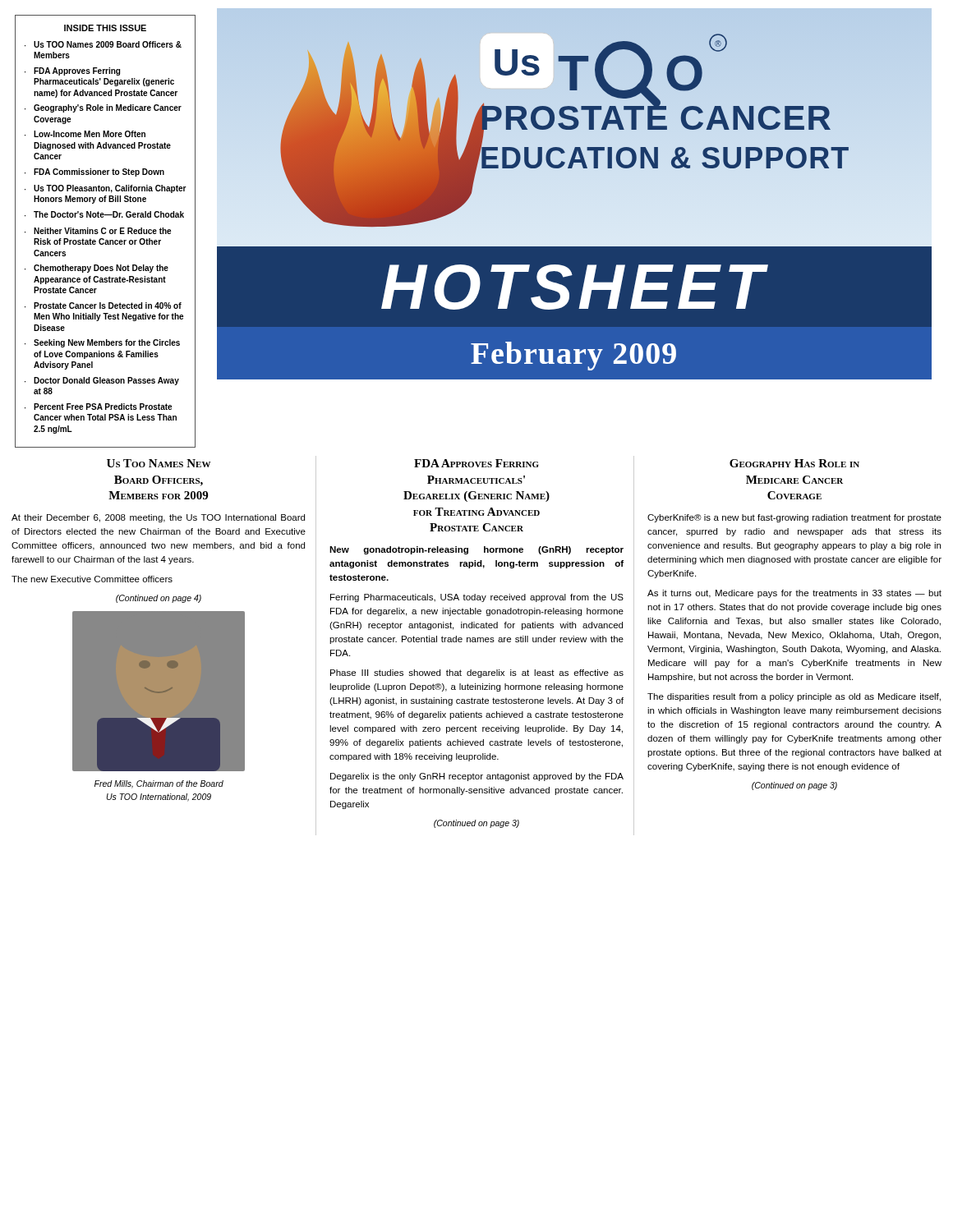Click the table
The width and height of the screenshot is (953, 1232).
[105, 231]
